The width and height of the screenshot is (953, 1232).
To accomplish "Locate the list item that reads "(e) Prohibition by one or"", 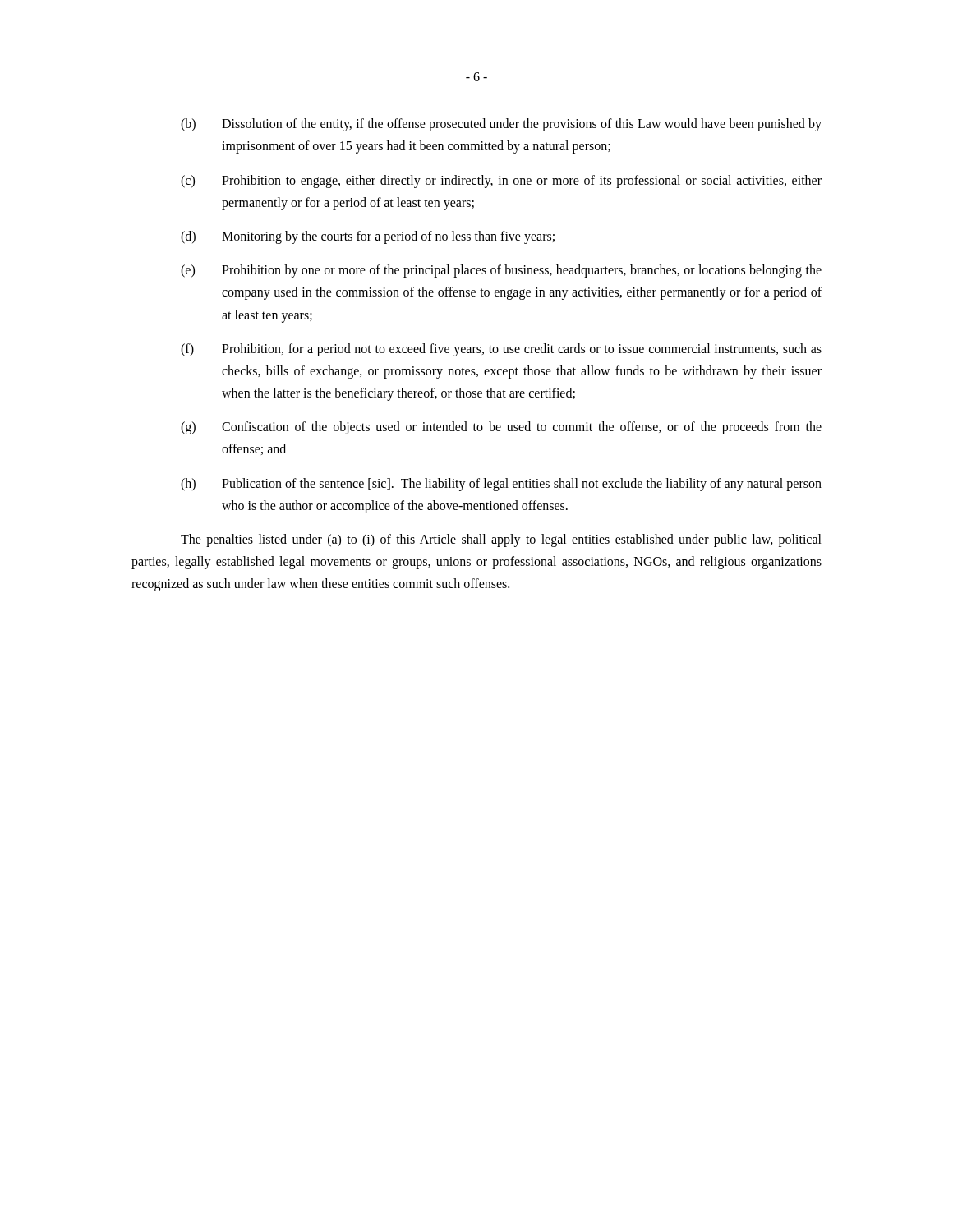I will click(476, 292).
